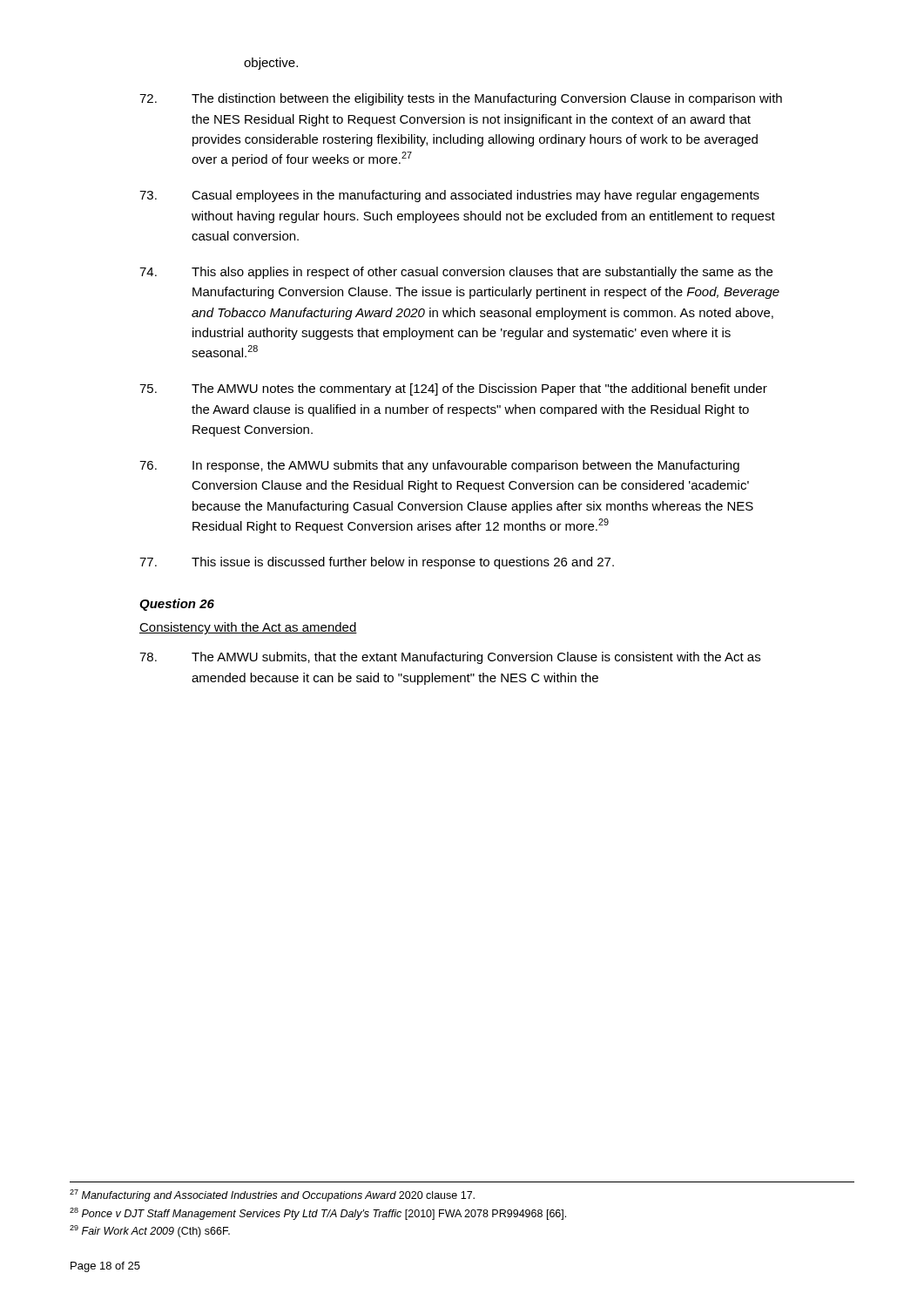
Task: Point to the region starting "72. The distinction between the eligibility tests"
Action: 462,129
